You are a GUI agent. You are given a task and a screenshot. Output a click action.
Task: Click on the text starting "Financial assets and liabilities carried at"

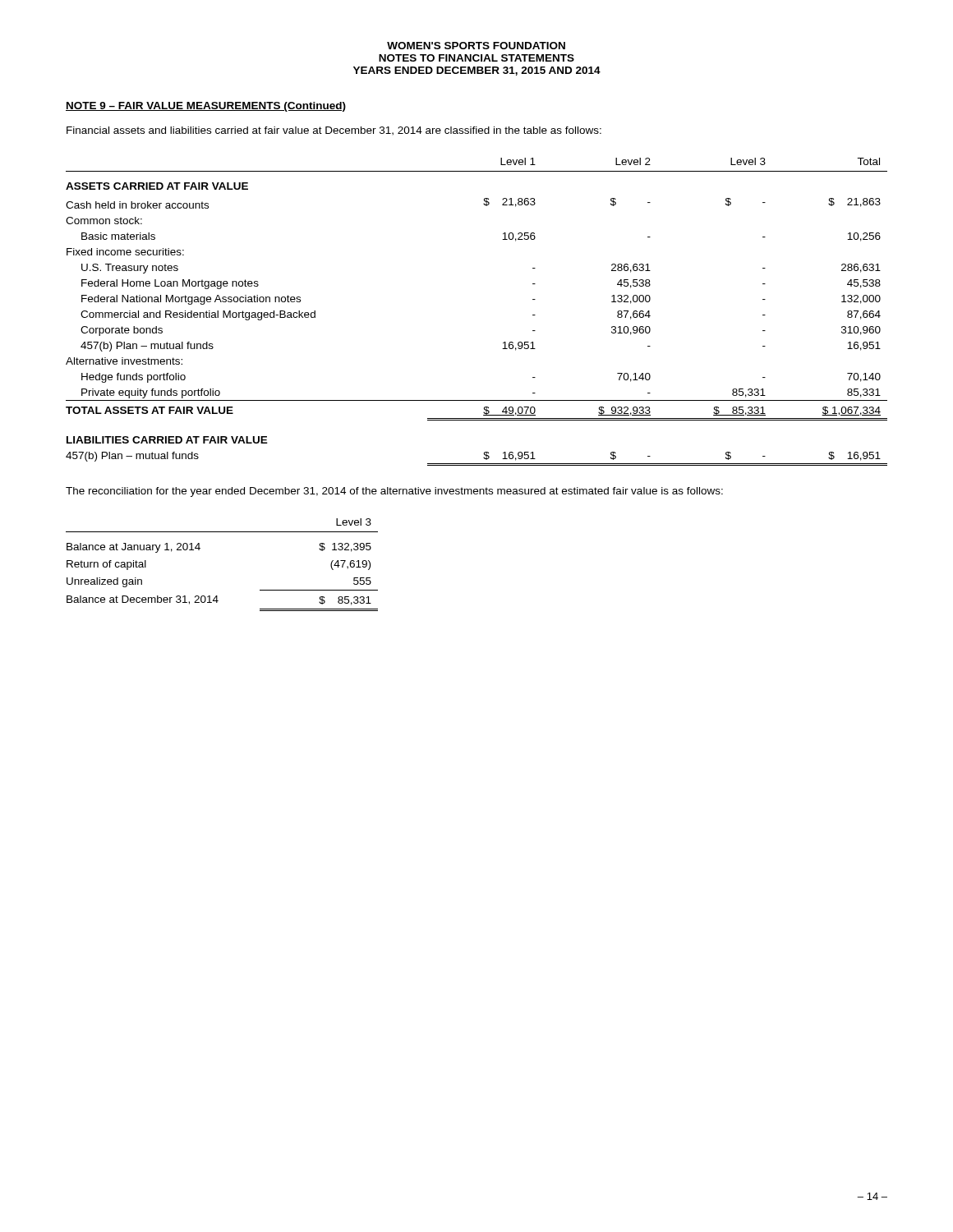point(334,130)
